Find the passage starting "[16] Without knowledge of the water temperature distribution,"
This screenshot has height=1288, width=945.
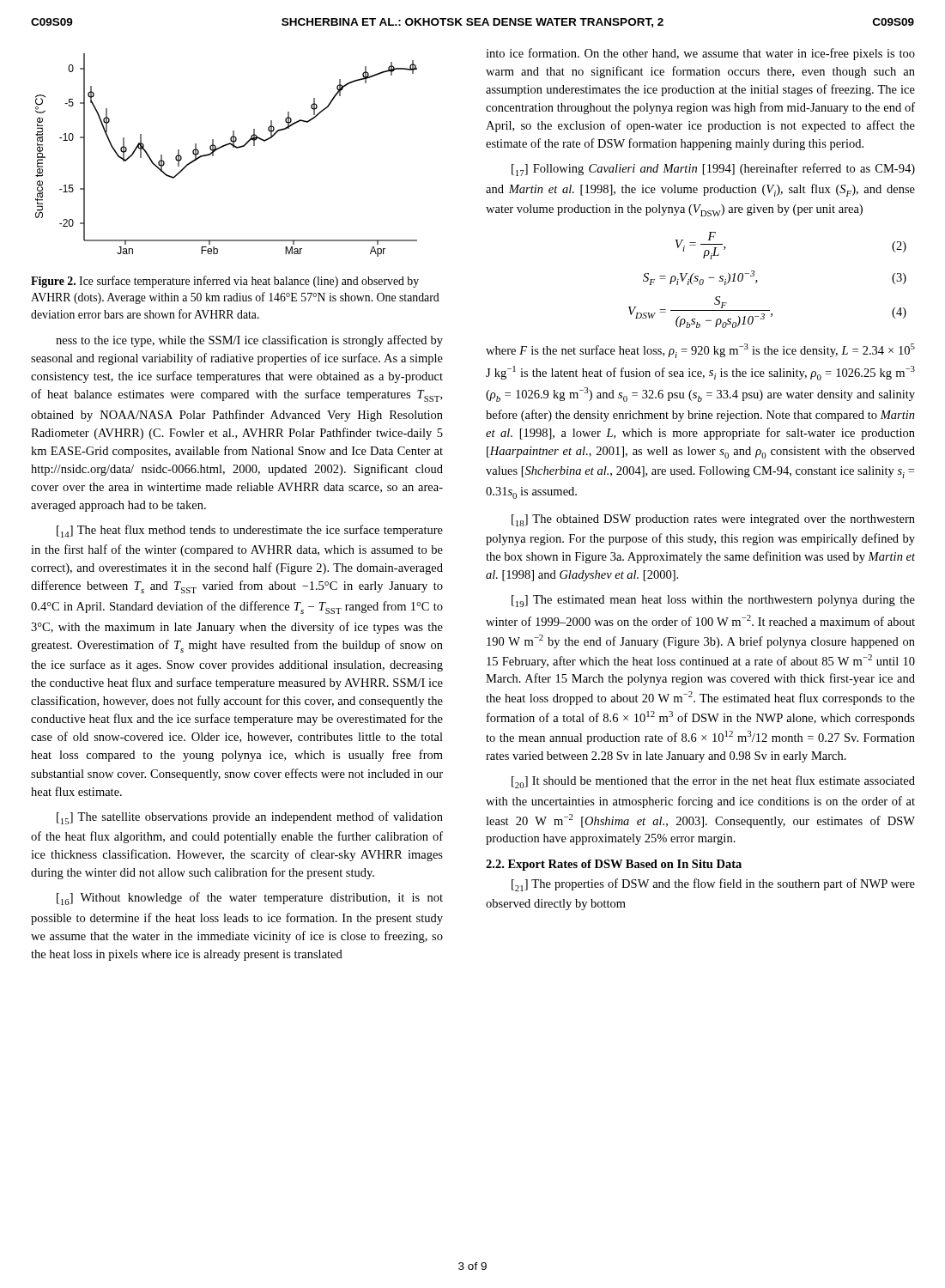click(237, 926)
